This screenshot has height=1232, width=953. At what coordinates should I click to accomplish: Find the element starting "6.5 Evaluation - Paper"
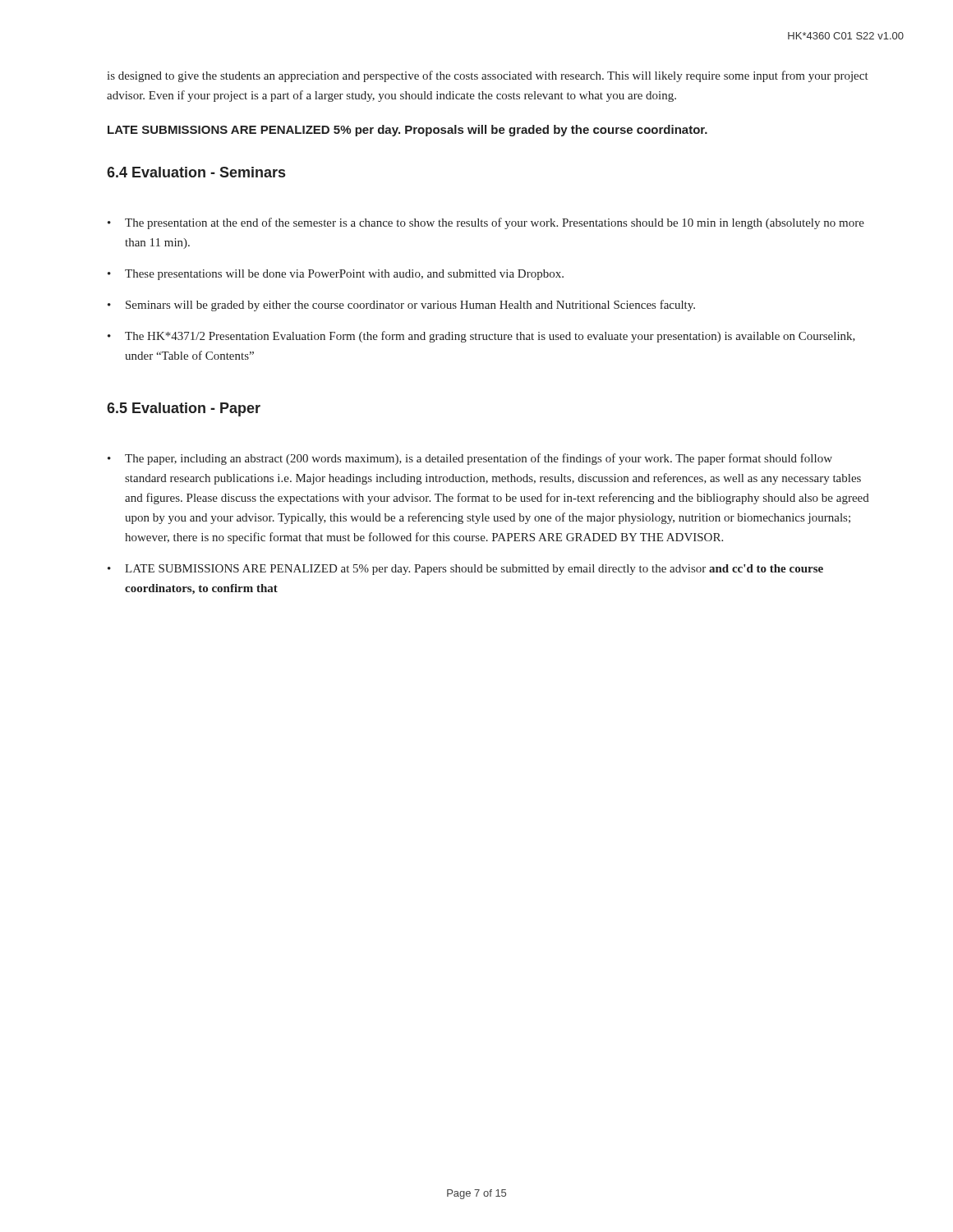click(x=184, y=408)
